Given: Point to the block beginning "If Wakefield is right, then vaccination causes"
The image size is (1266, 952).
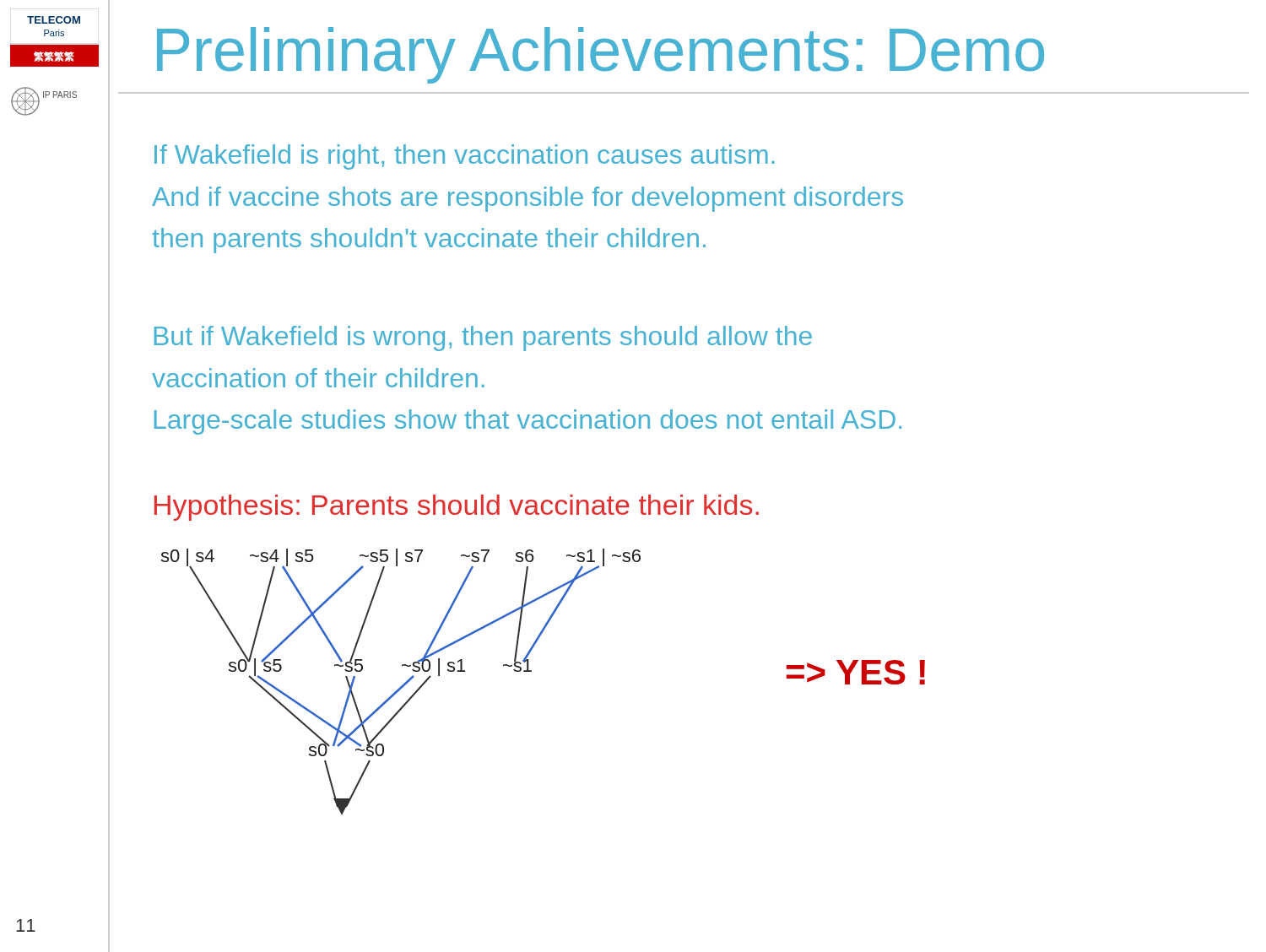Looking at the screenshot, I should click(701, 197).
